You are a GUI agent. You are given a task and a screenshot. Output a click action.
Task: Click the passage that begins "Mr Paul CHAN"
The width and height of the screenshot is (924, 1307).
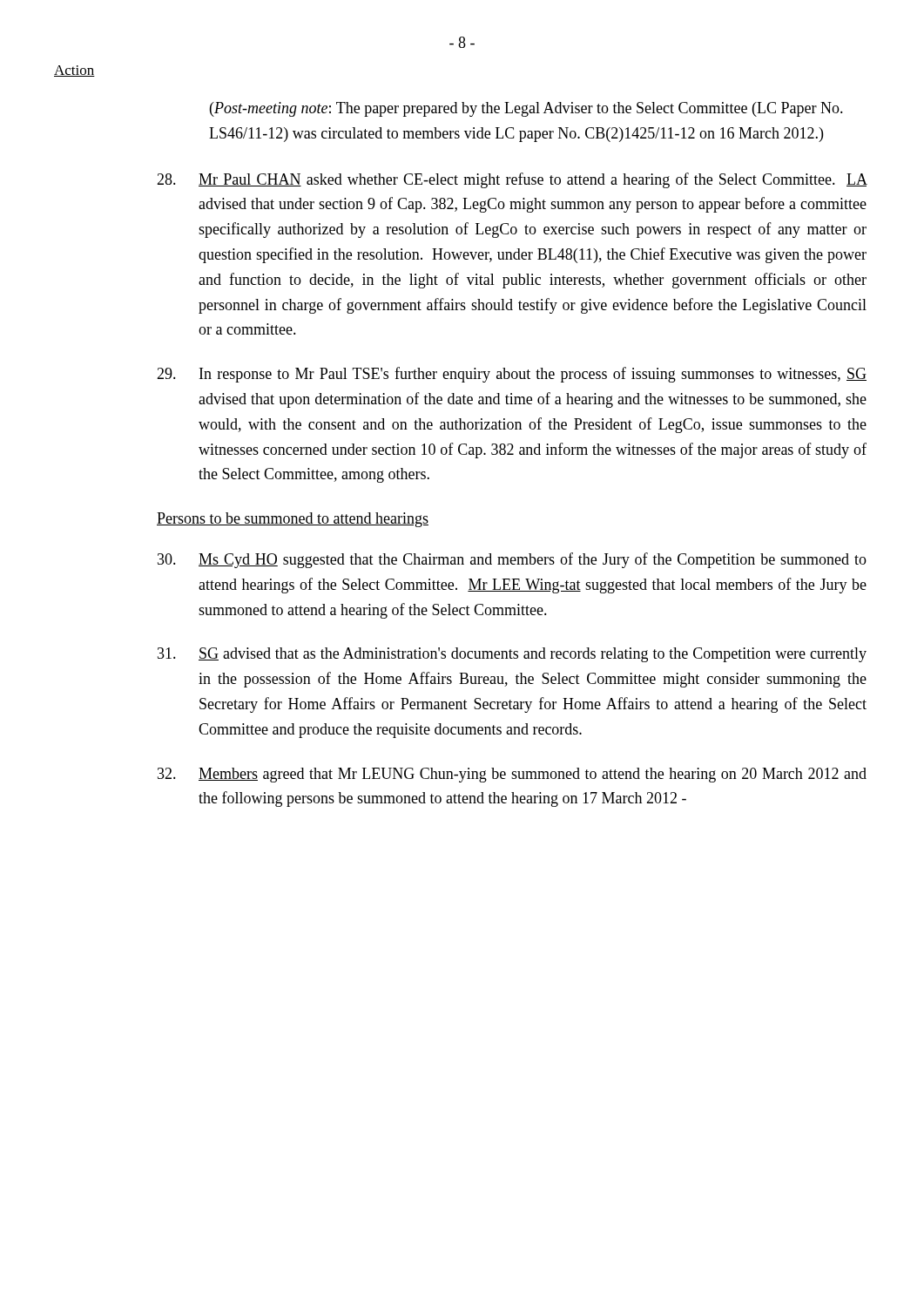512,255
